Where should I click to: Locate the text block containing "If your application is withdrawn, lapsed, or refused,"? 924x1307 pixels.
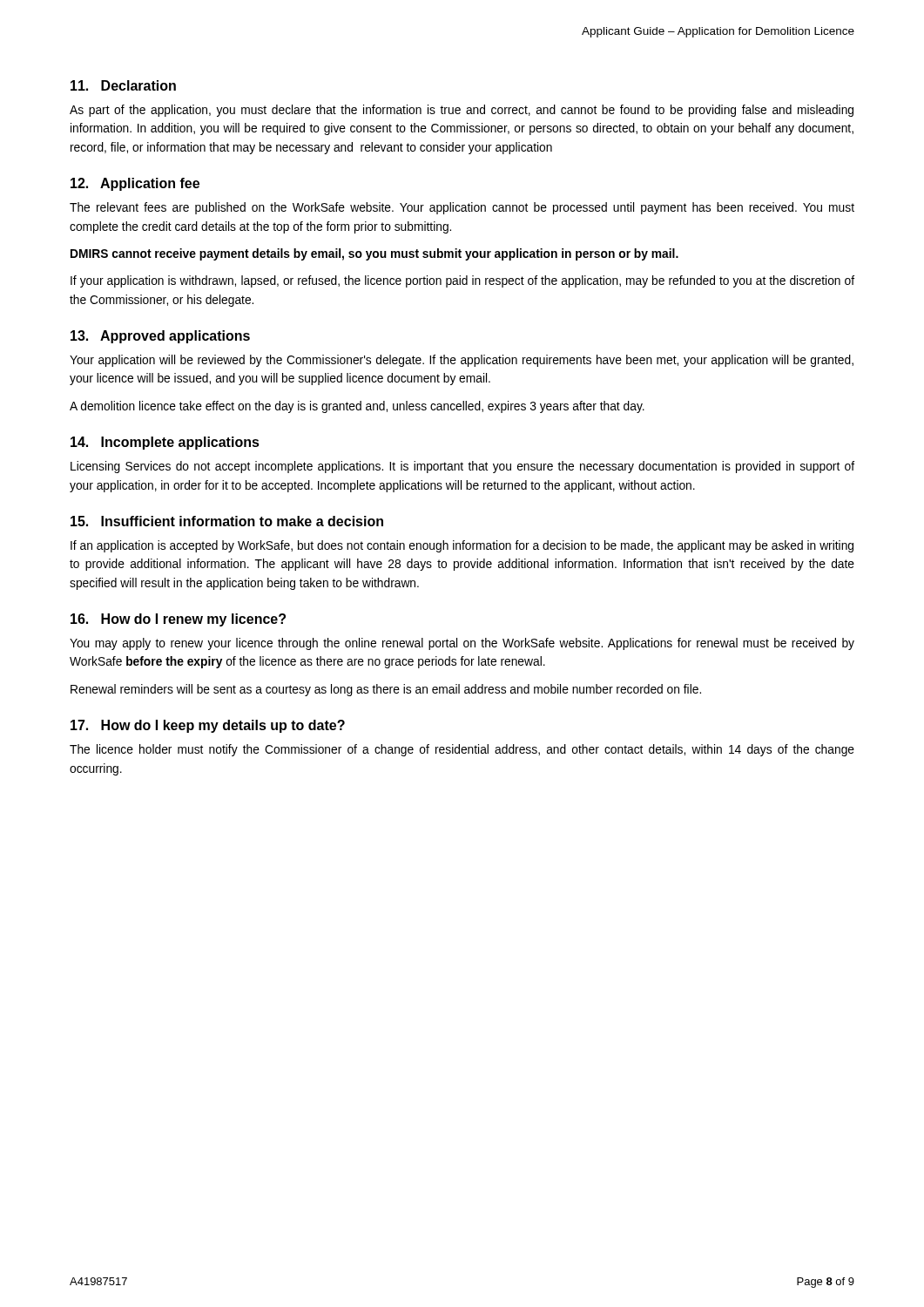[462, 291]
